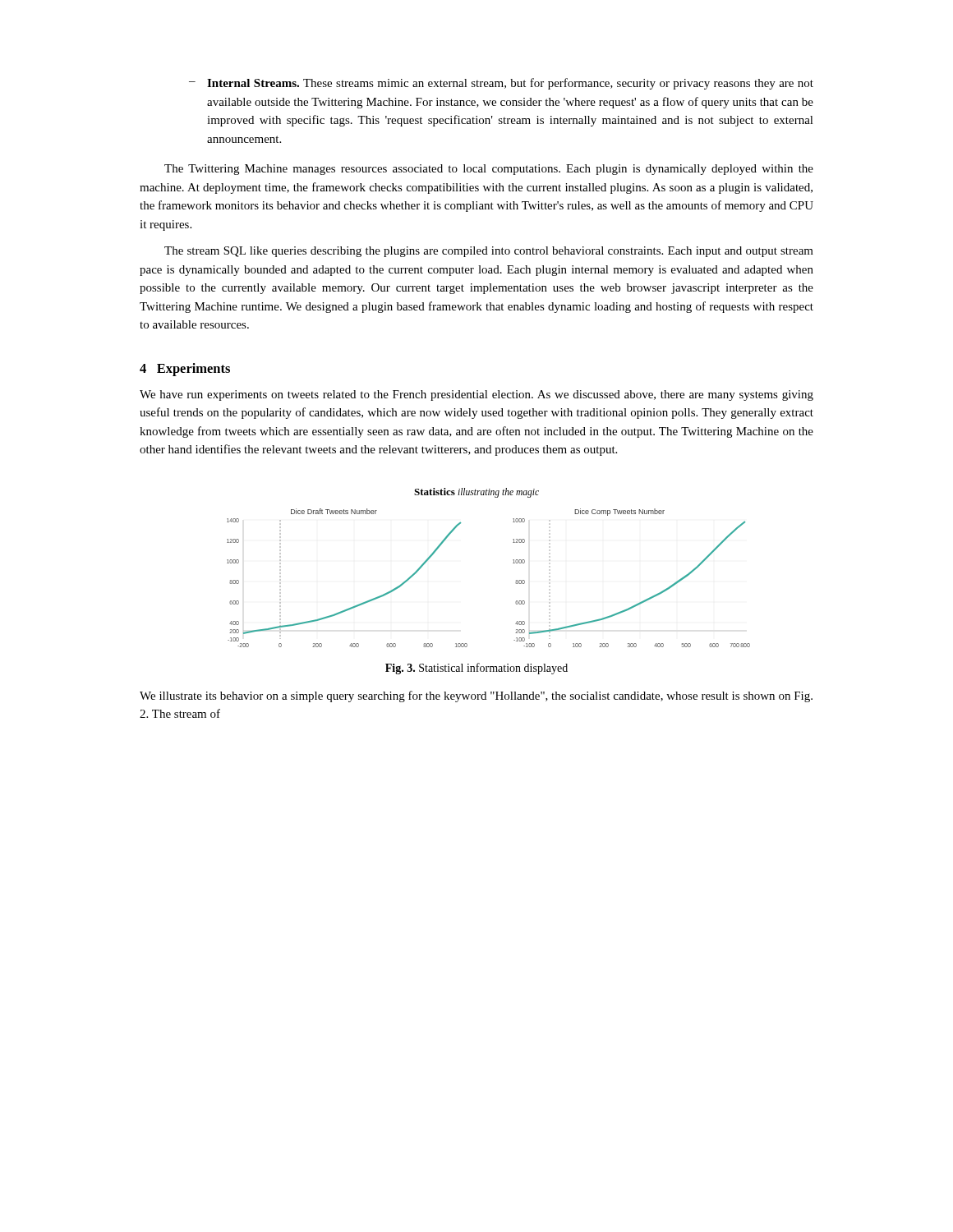The image size is (953, 1232).
Task: Locate the text starting "The stream SQL"
Action: [476, 287]
